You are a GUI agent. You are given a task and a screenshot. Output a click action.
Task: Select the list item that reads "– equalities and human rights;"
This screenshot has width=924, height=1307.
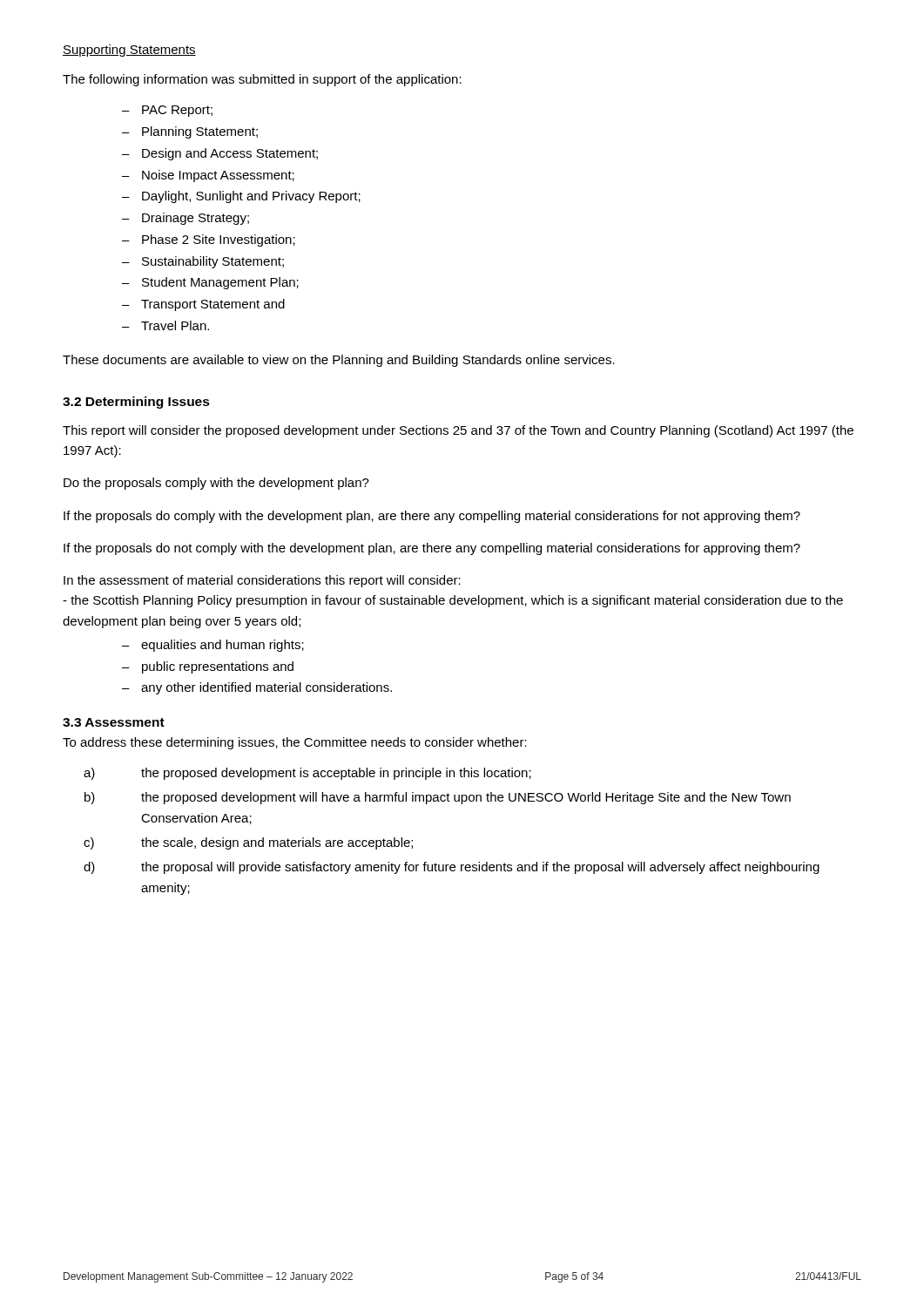(223, 645)
